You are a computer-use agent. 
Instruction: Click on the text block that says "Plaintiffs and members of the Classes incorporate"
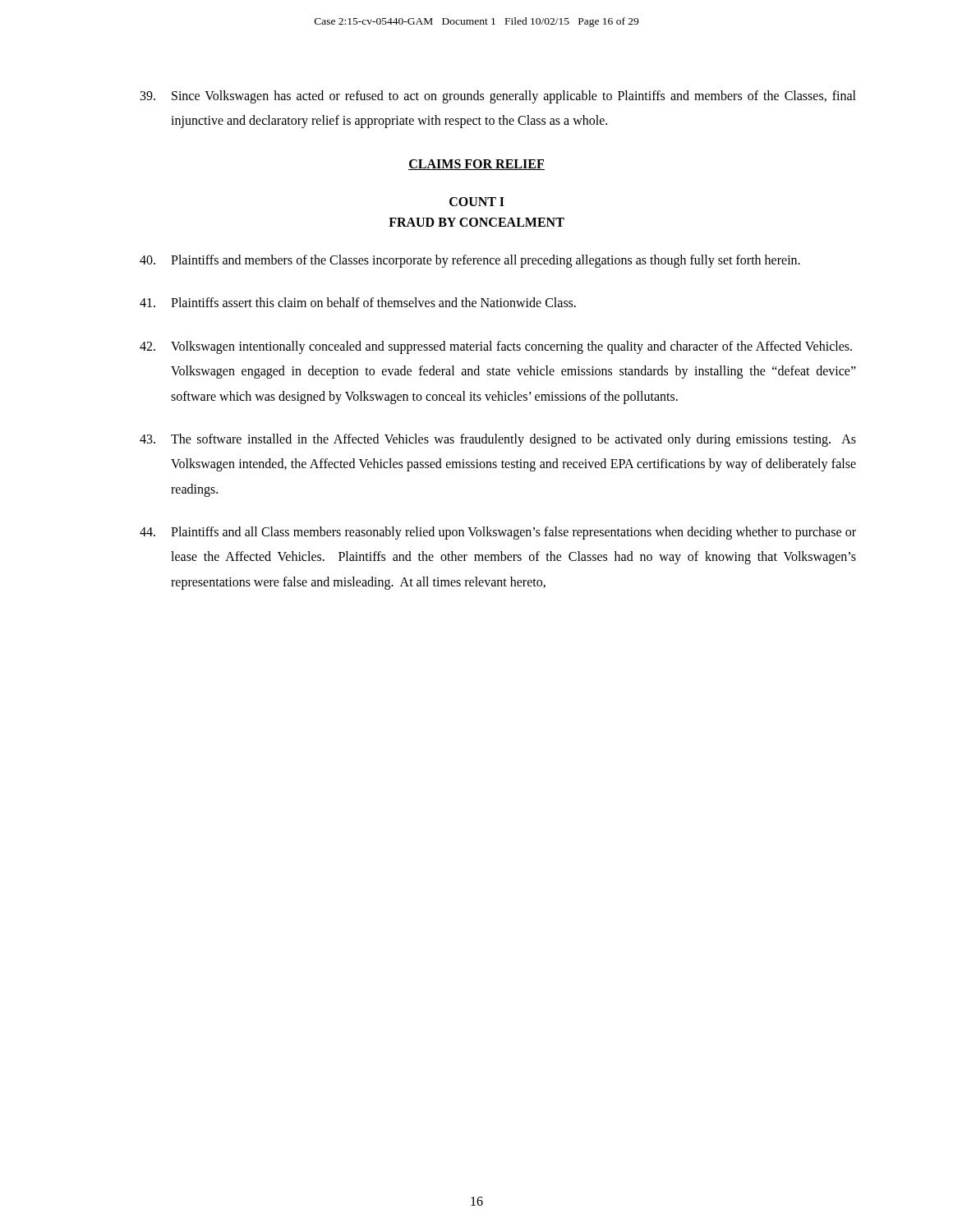(x=476, y=261)
